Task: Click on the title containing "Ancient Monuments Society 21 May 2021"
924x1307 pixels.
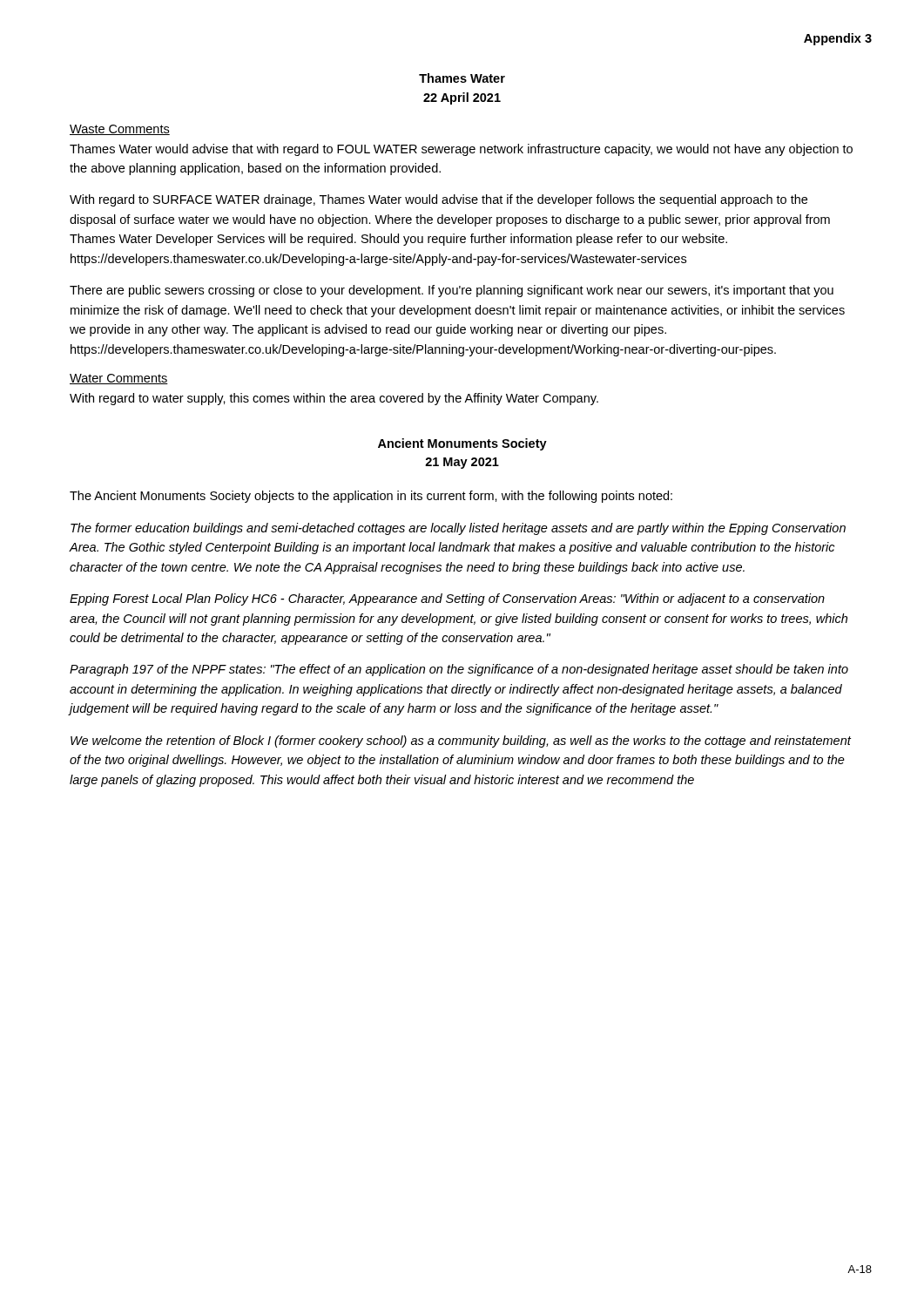Action: [462, 453]
